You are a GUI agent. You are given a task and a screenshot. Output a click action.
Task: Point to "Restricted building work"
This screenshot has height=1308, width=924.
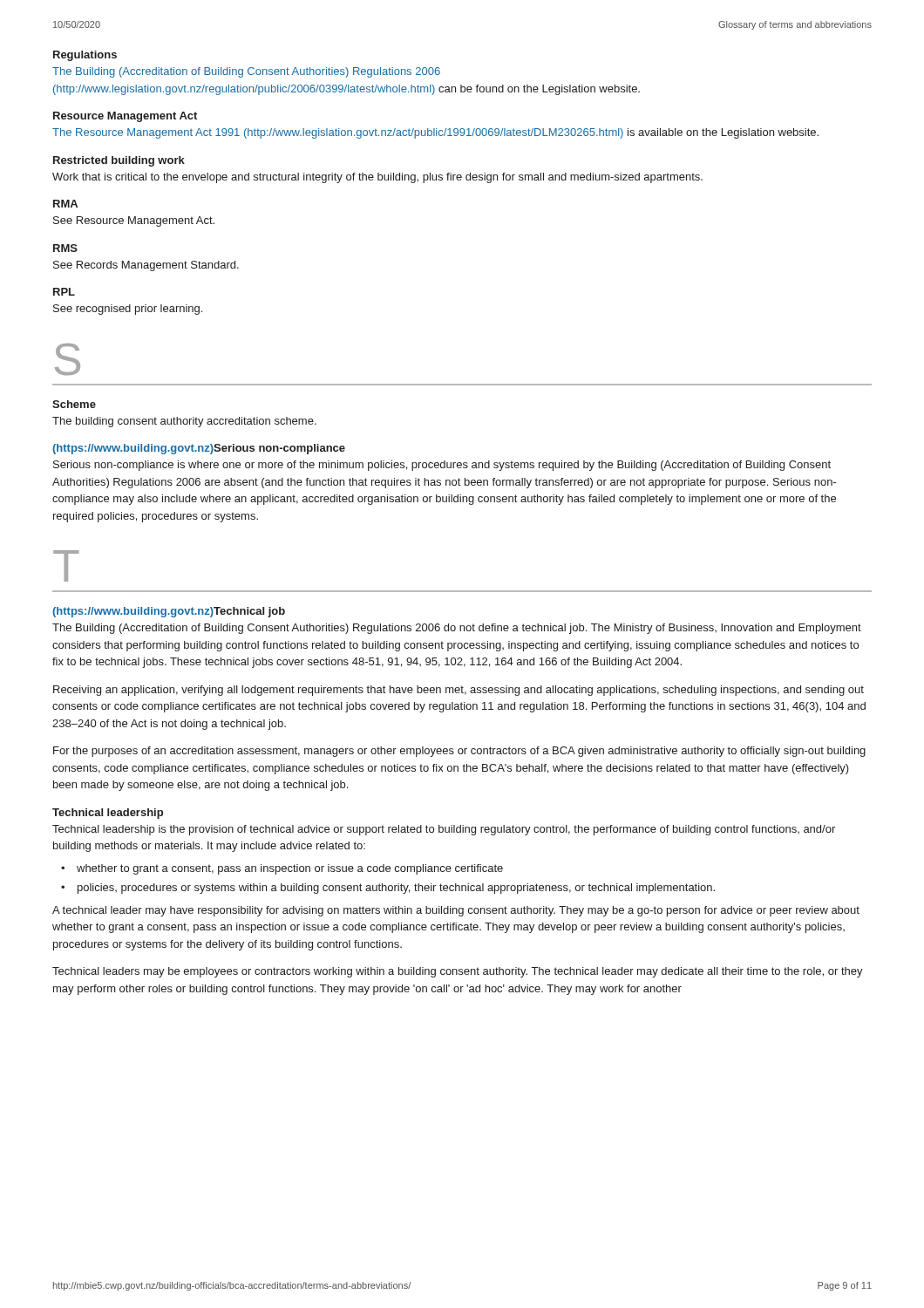pyautogui.click(x=118, y=160)
